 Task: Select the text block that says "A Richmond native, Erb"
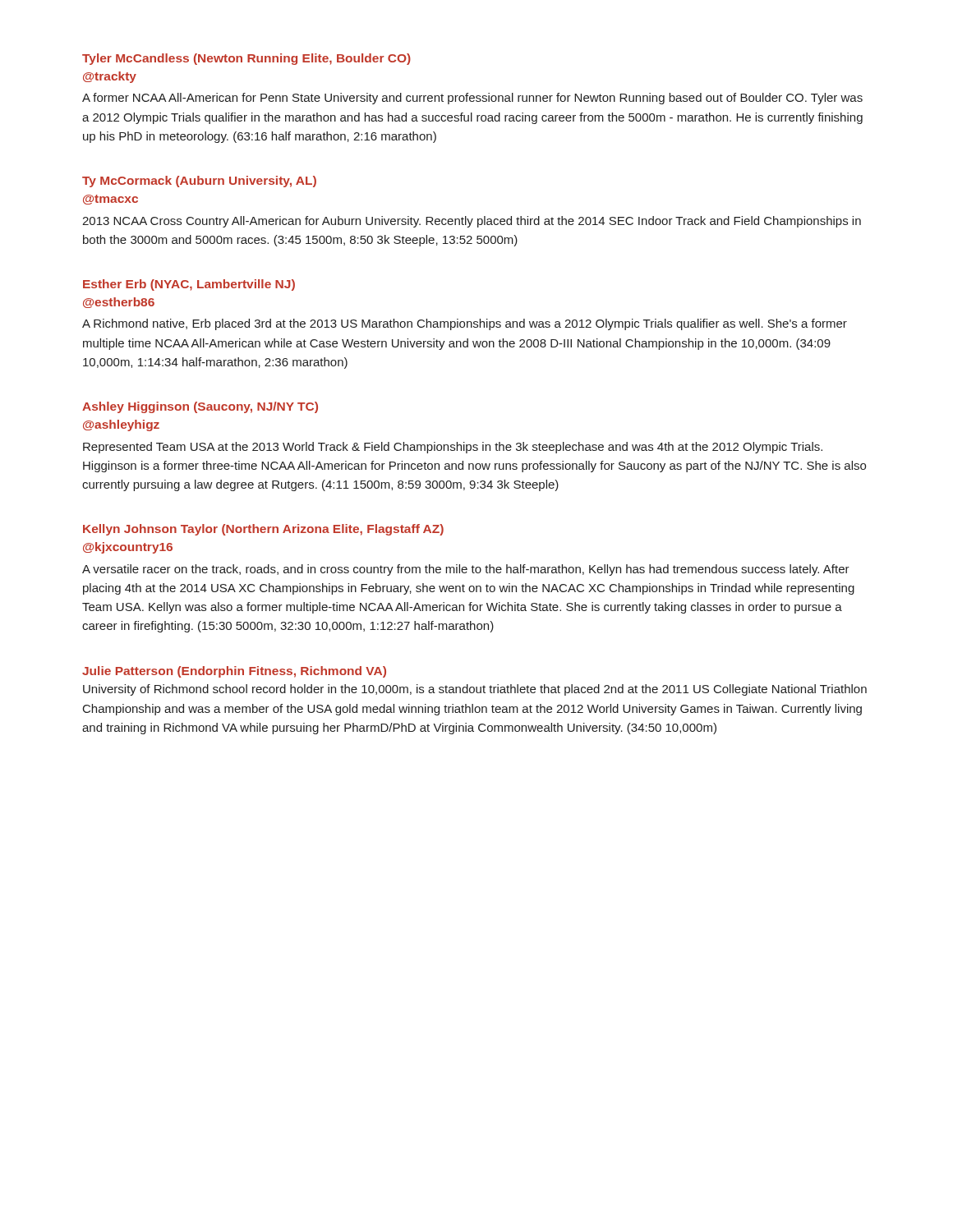476,343
